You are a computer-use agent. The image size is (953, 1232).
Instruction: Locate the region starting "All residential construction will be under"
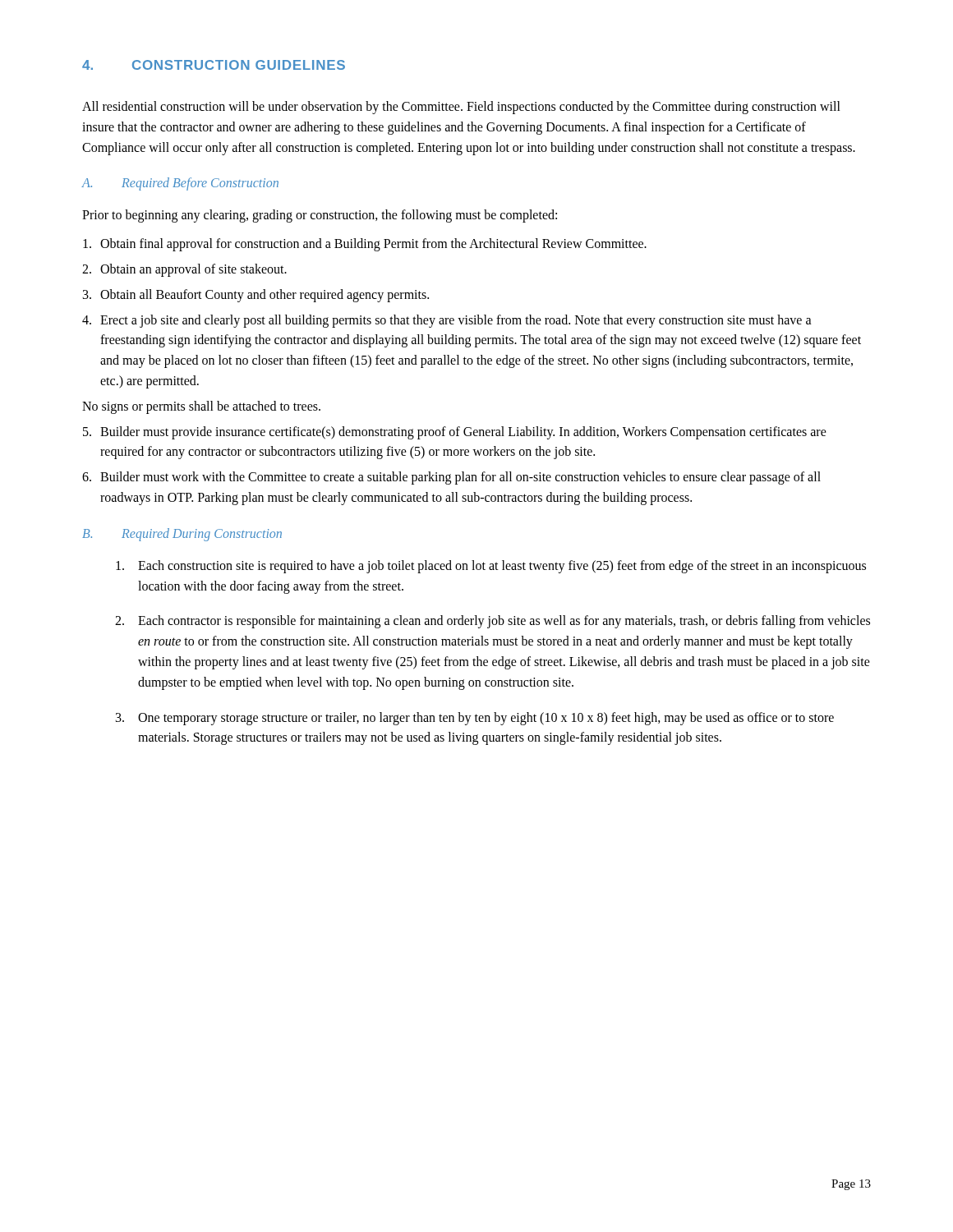click(x=469, y=127)
